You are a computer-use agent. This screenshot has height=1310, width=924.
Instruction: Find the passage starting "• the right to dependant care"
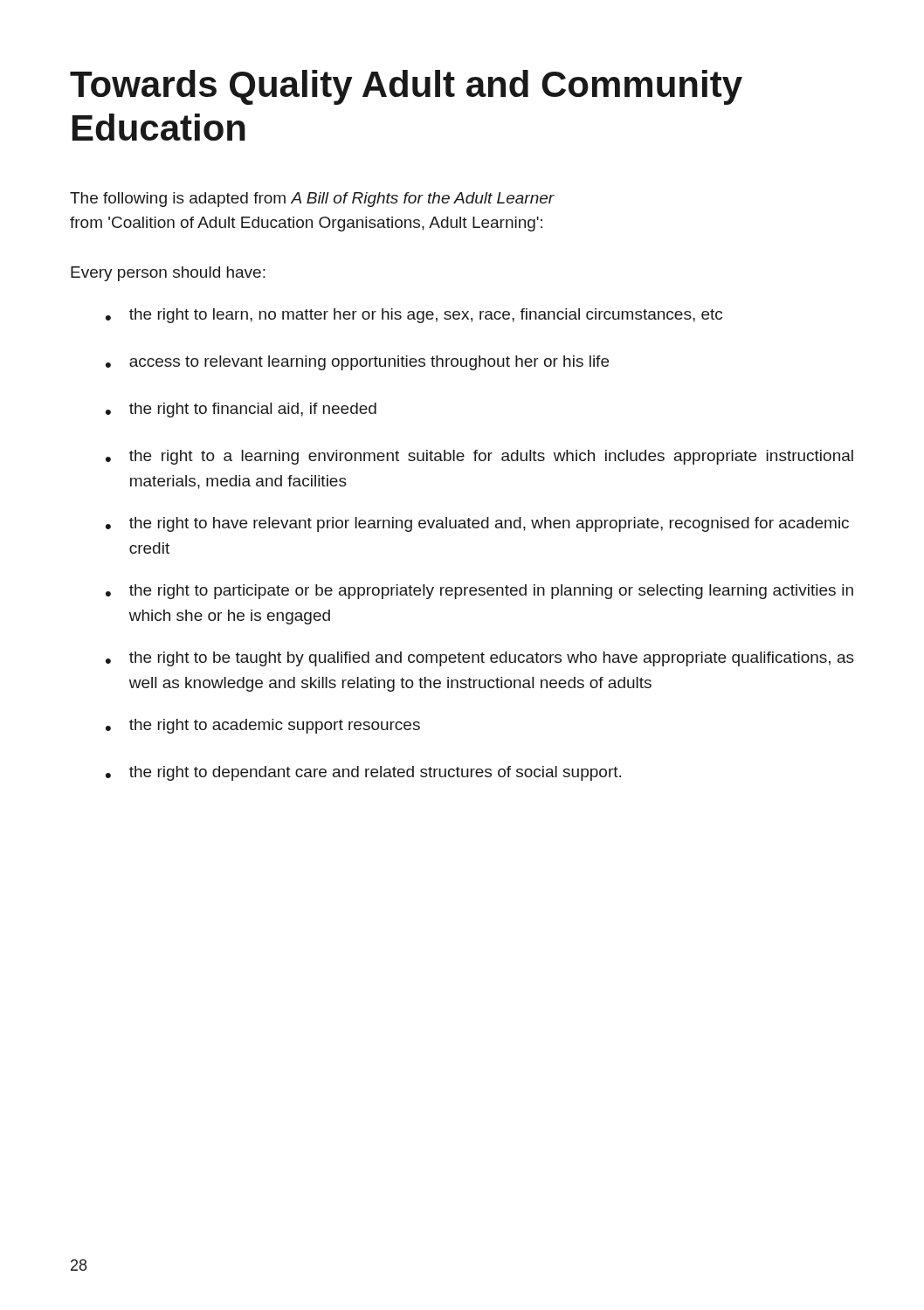(x=462, y=775)
